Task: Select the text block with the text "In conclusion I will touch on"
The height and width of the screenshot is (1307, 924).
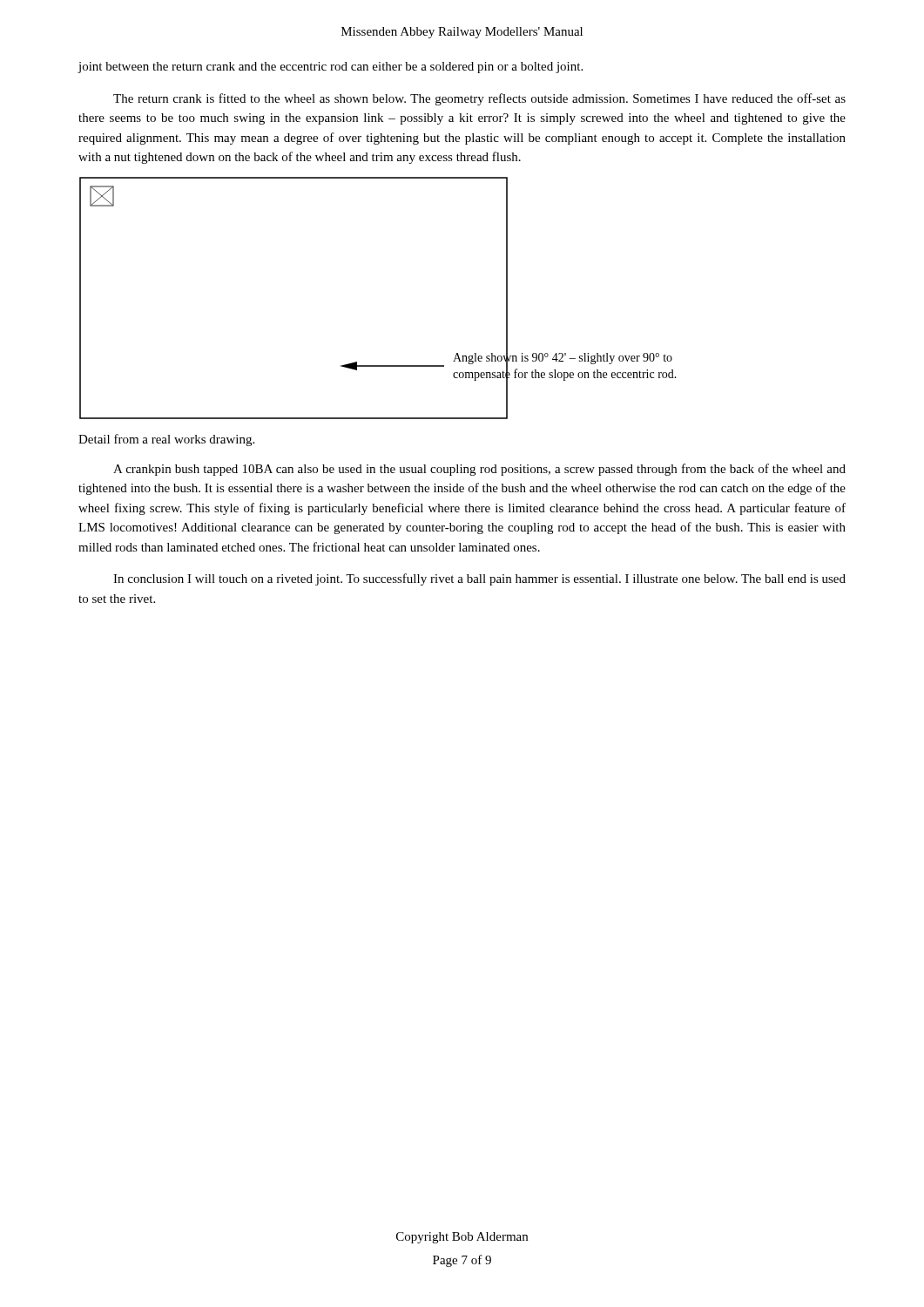Action: (x=462, y=589)
